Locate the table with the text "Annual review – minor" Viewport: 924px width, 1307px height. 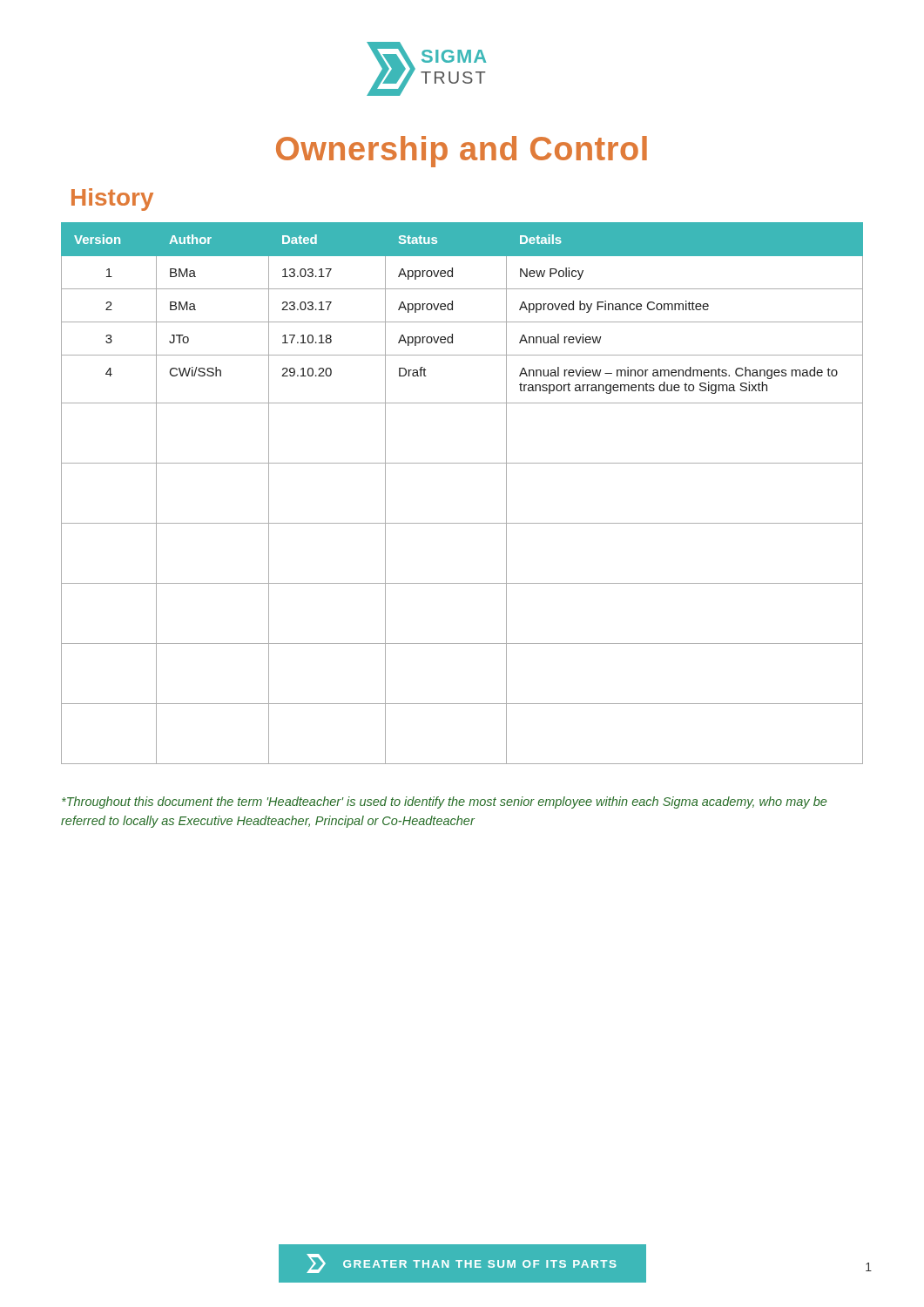[462, 493]
